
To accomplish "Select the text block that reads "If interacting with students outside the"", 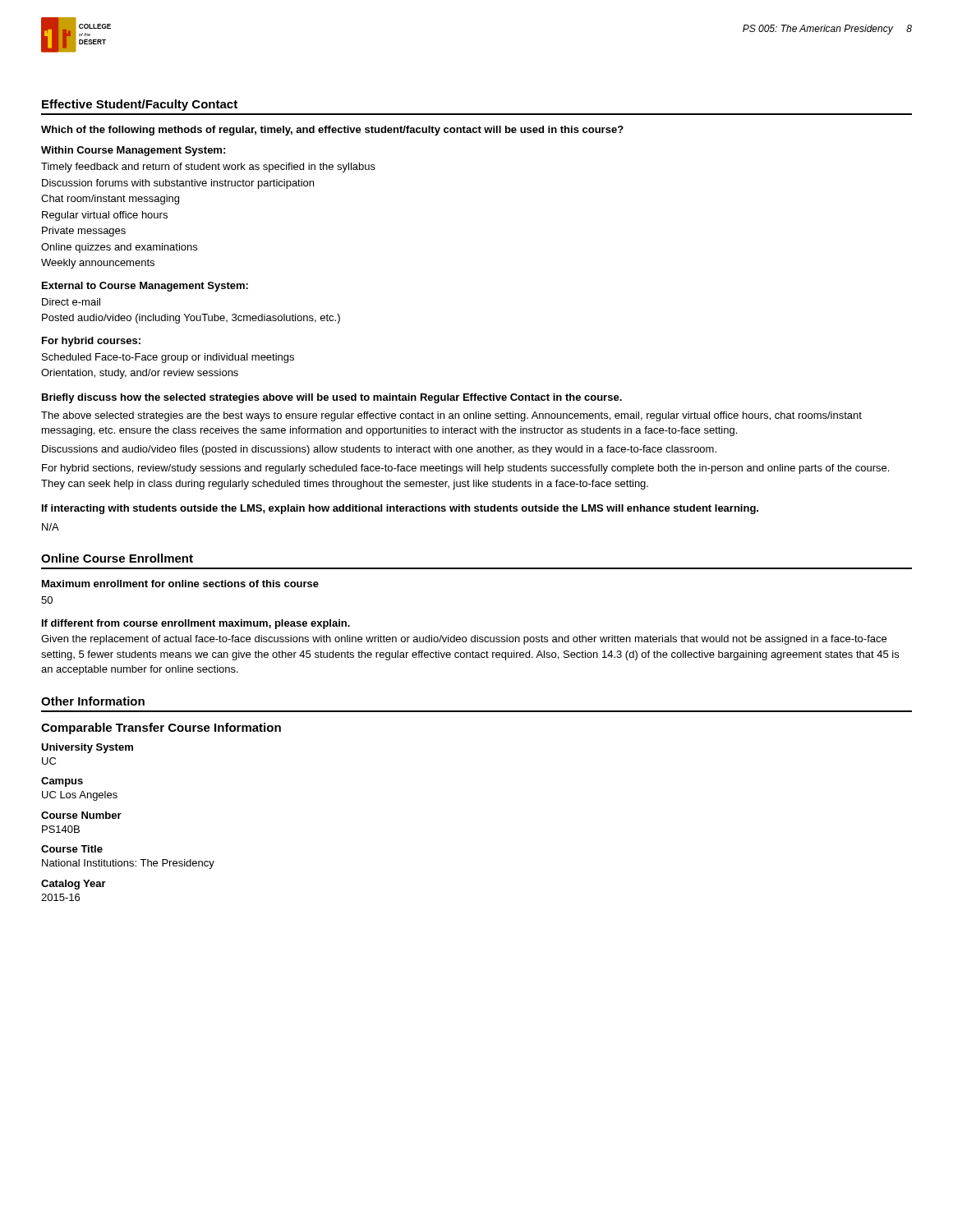I will [x=400, y=508].
